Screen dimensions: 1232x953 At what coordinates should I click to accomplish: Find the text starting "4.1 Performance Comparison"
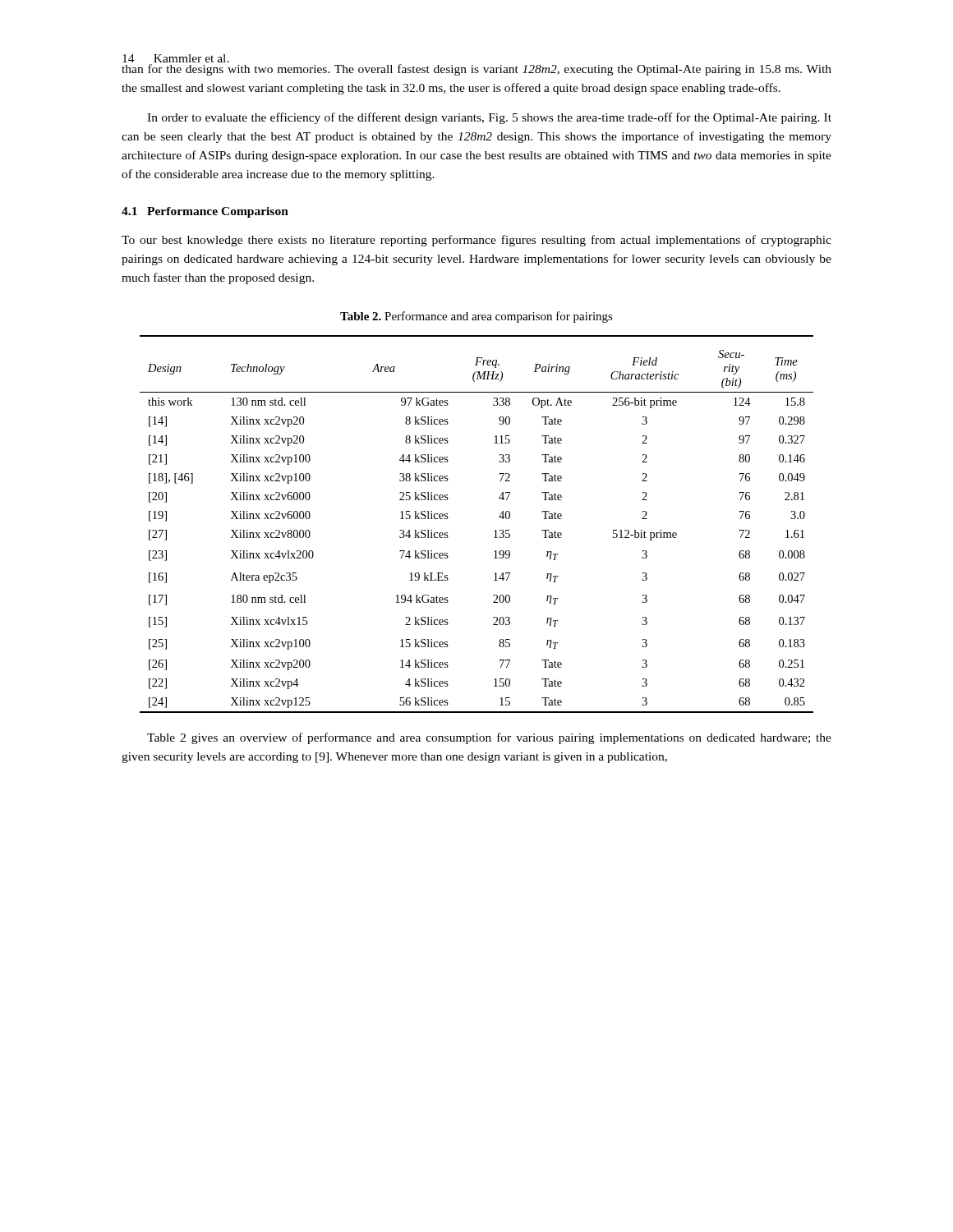(x=205, y=210)
